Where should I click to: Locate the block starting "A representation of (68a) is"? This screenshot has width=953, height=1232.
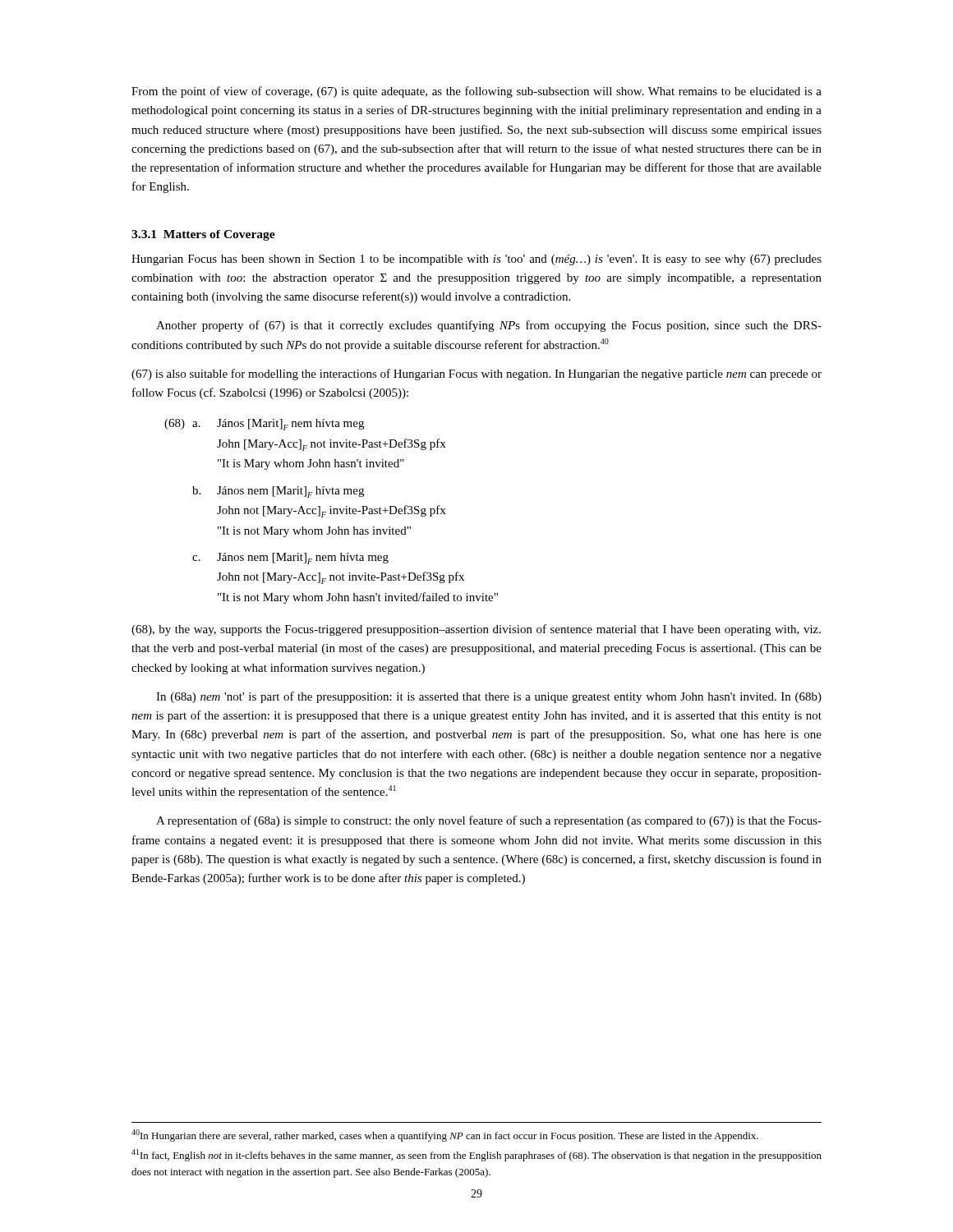(x=476, y=850)
